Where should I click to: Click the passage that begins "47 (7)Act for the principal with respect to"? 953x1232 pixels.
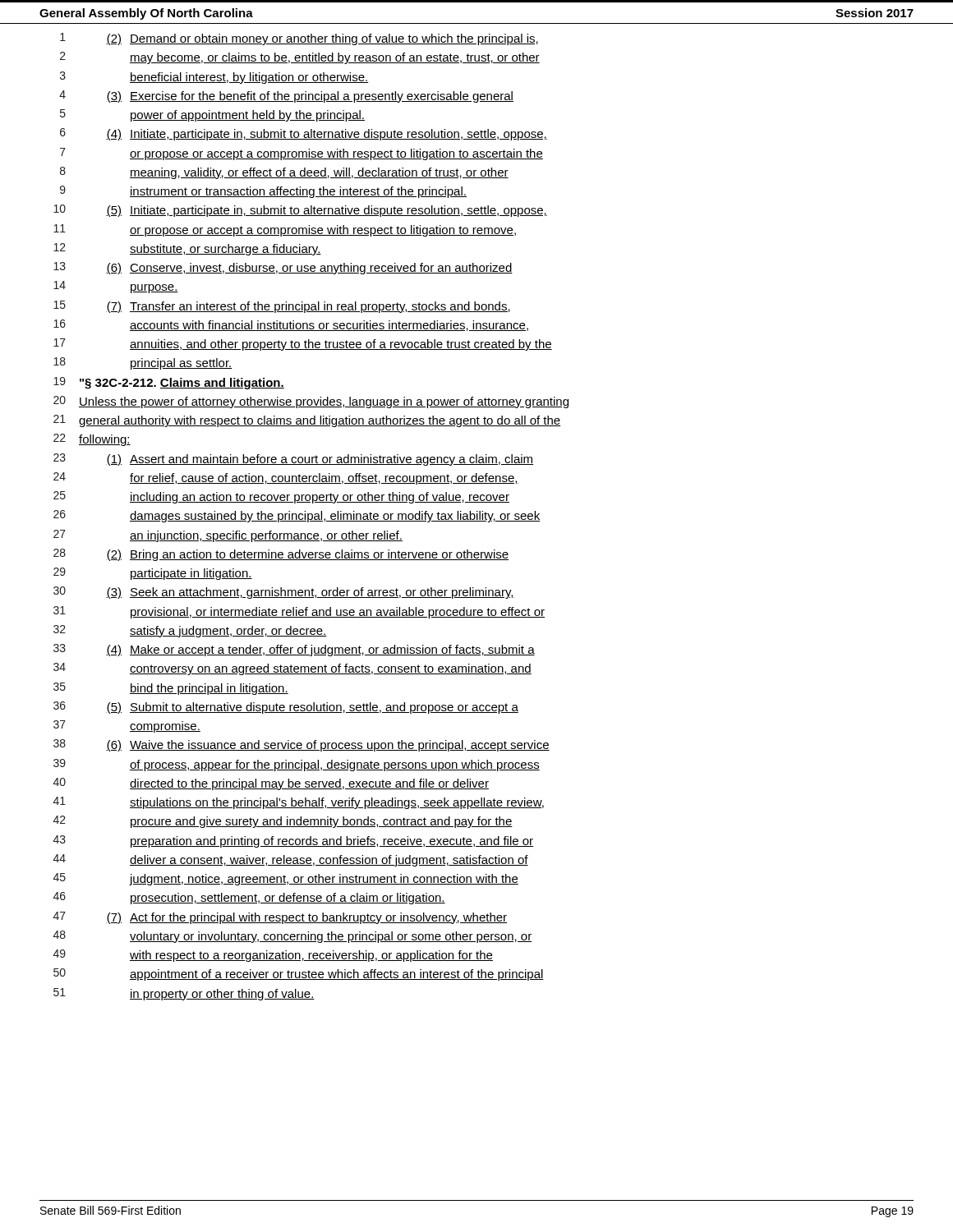[476, 955]
